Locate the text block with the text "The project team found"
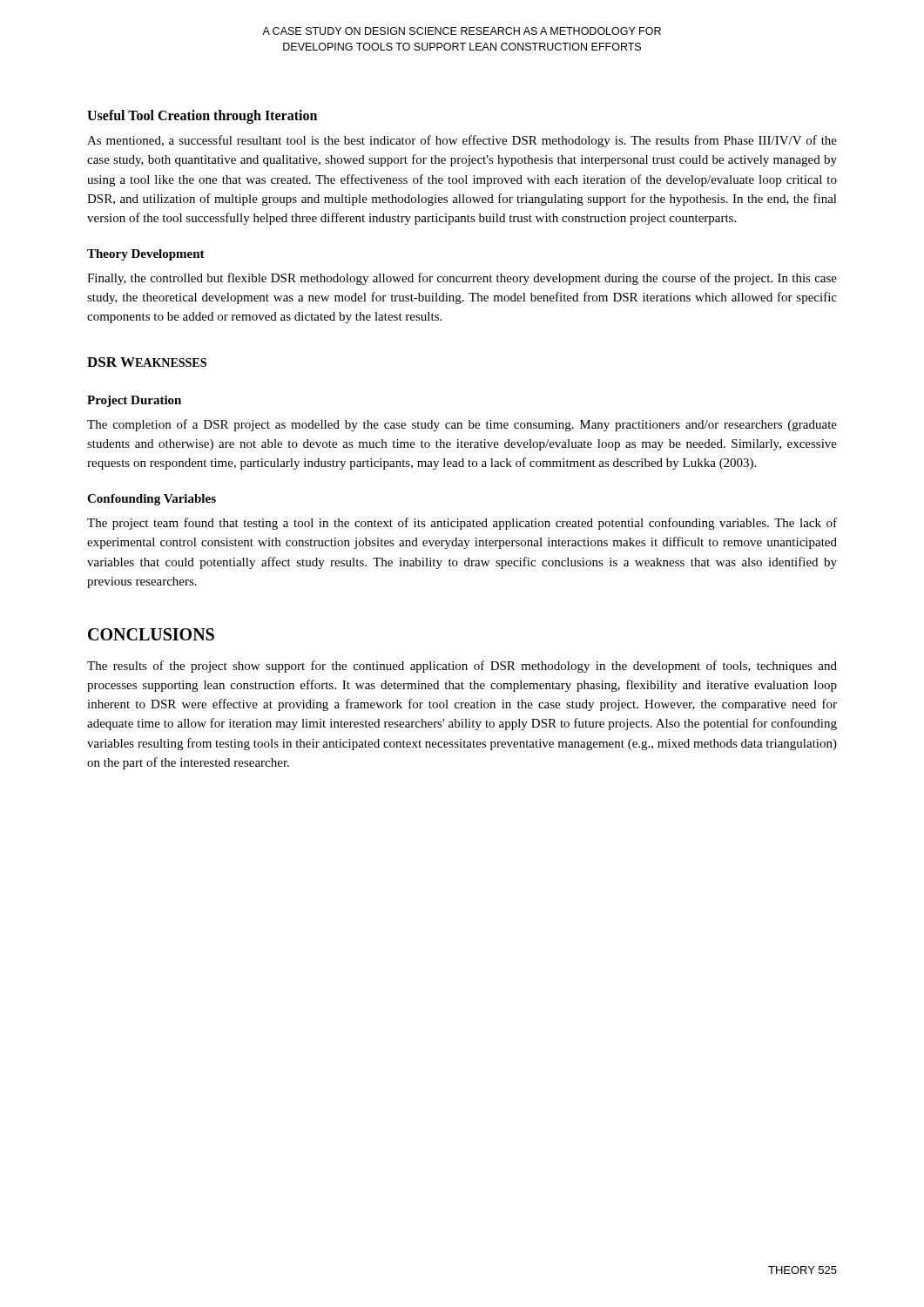This screenshot has height=1307, width=924. coord(462,552)
